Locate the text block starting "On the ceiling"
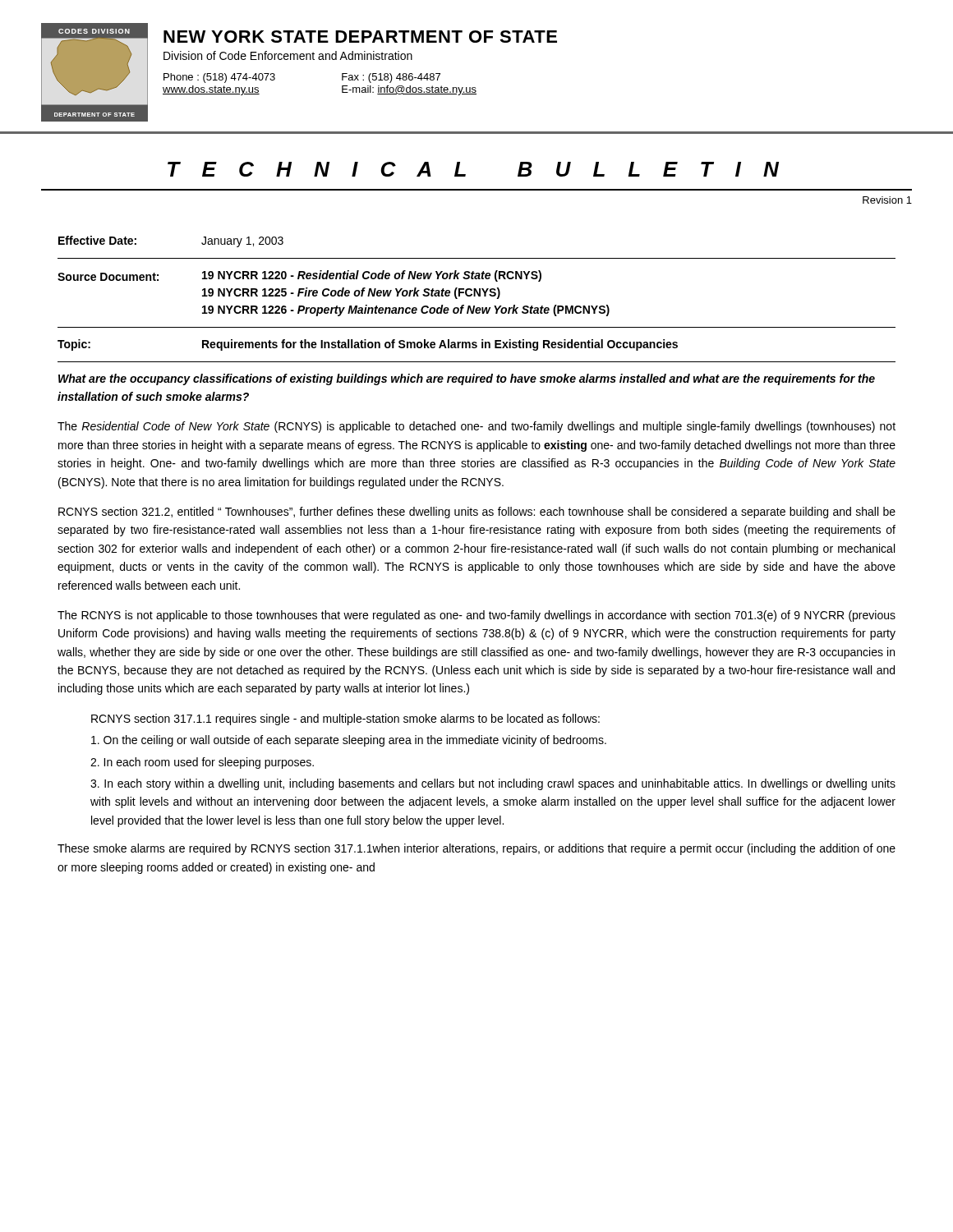The height and width of the screenshot is (1232, 953). click(349, 740)
